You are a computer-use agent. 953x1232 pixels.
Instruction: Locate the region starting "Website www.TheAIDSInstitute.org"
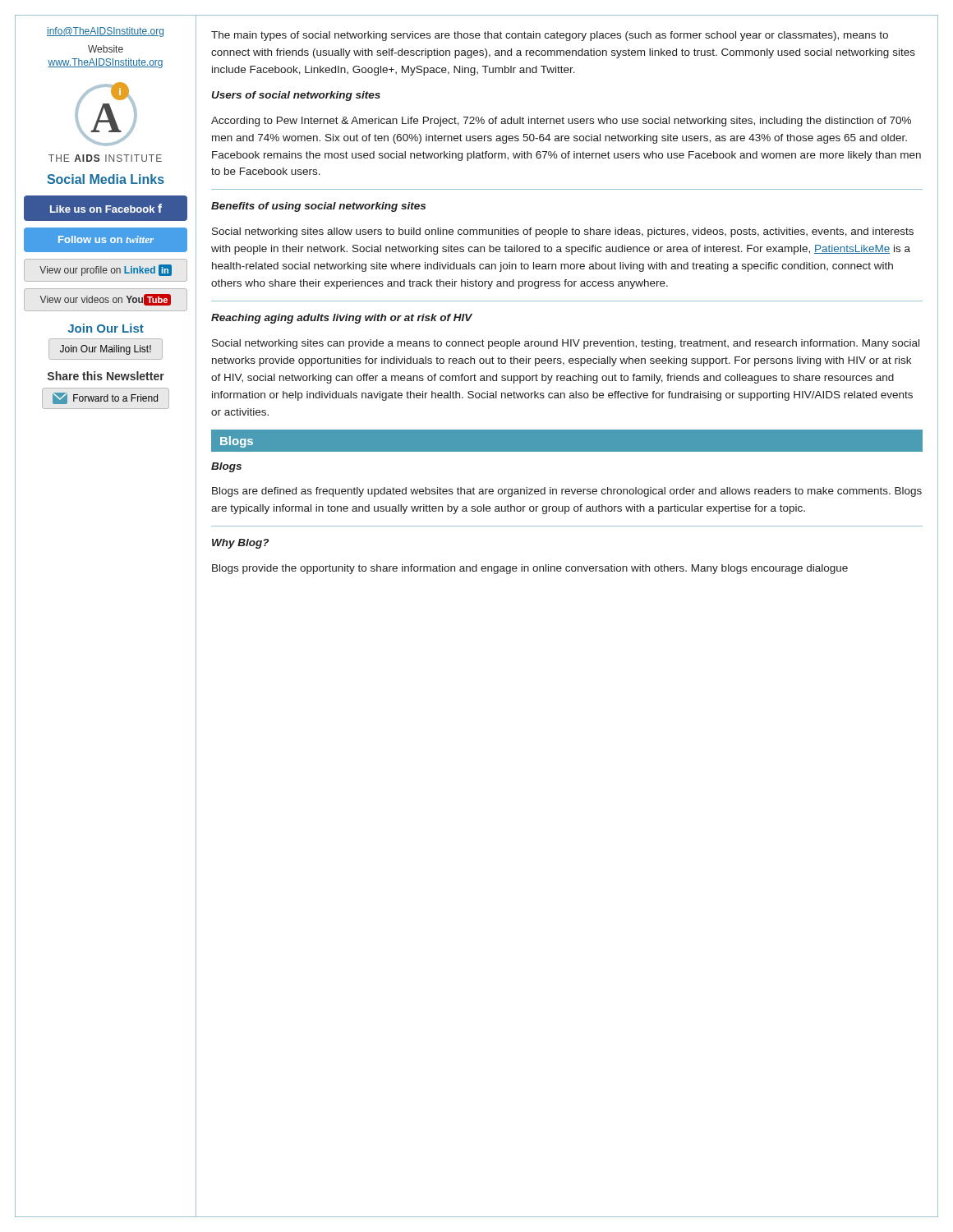(106, 56)
